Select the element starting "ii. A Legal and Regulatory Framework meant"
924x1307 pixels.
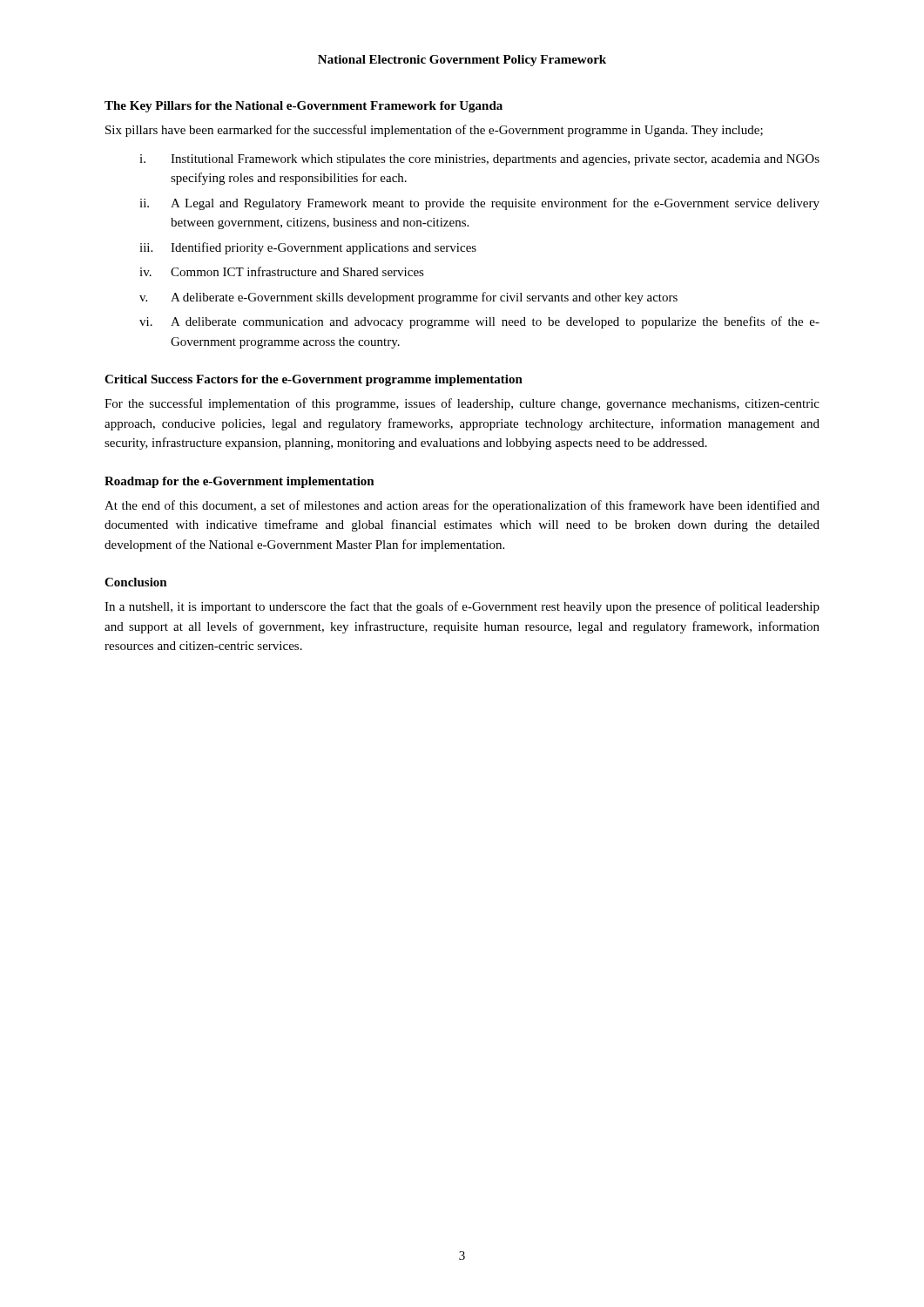tap(479, 213)
